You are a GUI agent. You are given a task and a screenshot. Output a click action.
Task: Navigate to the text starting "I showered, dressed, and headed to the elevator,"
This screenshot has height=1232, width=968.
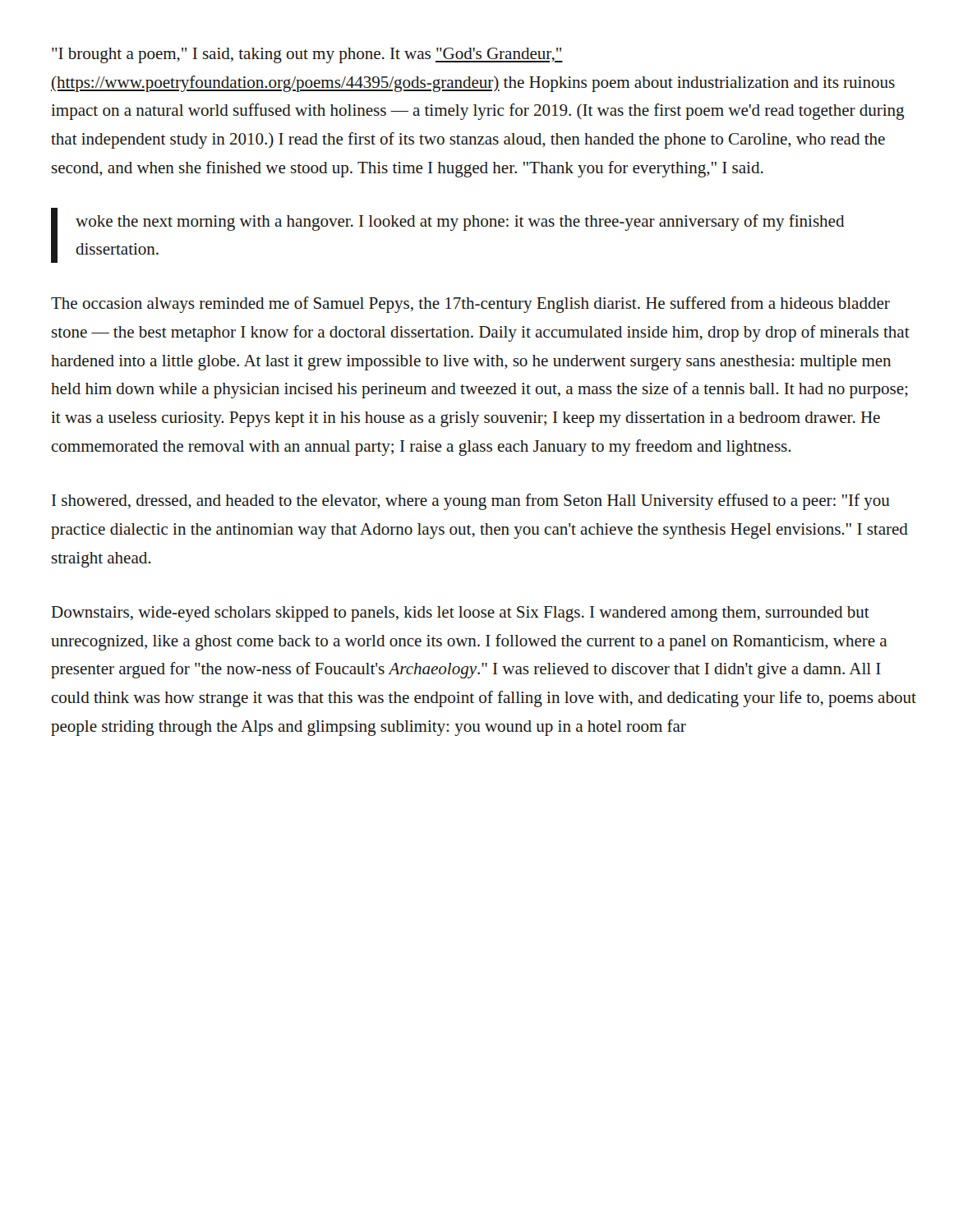pyautogui.click(x=479, y=529)
